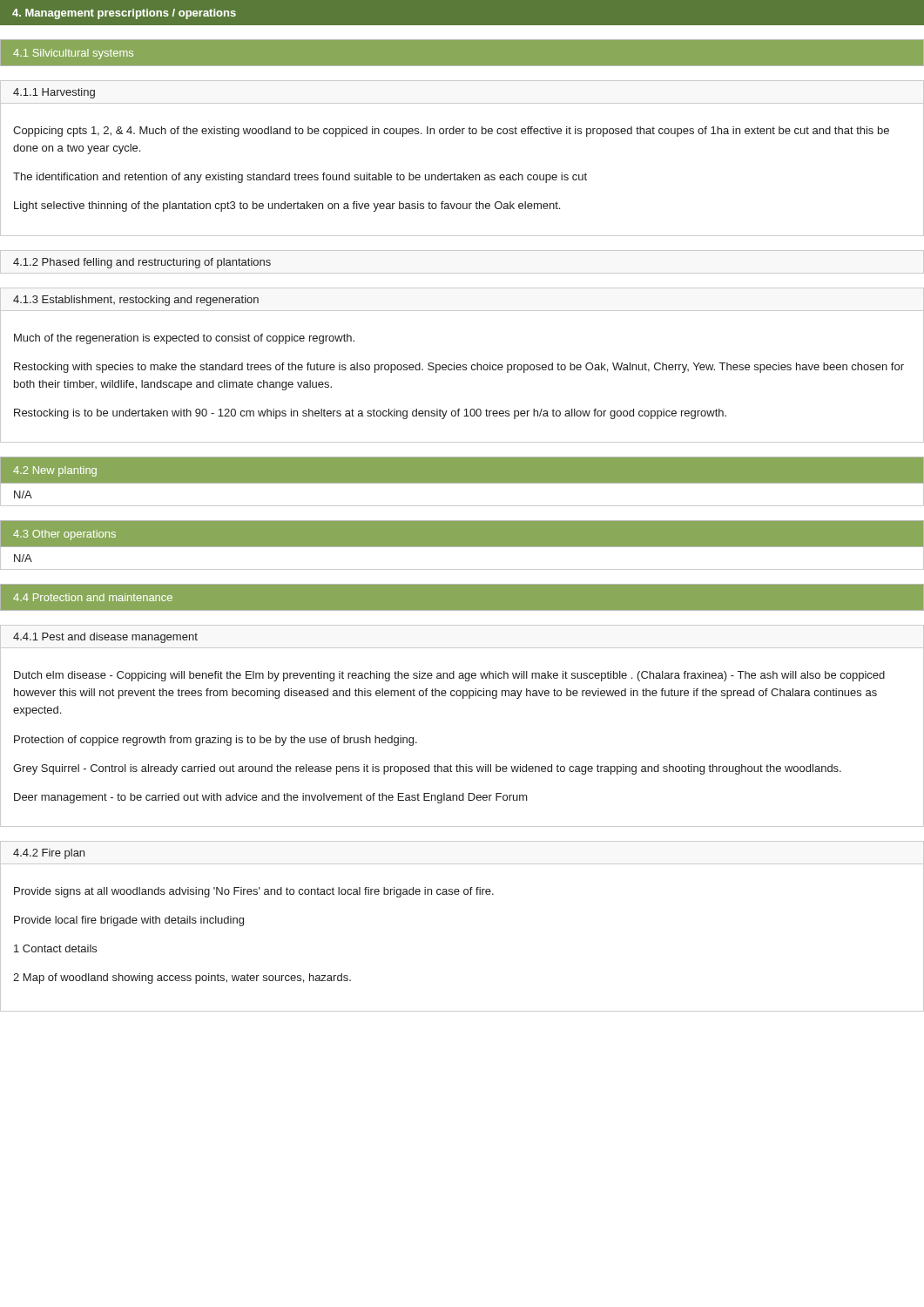924x1307 pixels.
Task: Click on the region starting "Provide signs at all woodlands advising 'No"
Action: coord(254,892)
